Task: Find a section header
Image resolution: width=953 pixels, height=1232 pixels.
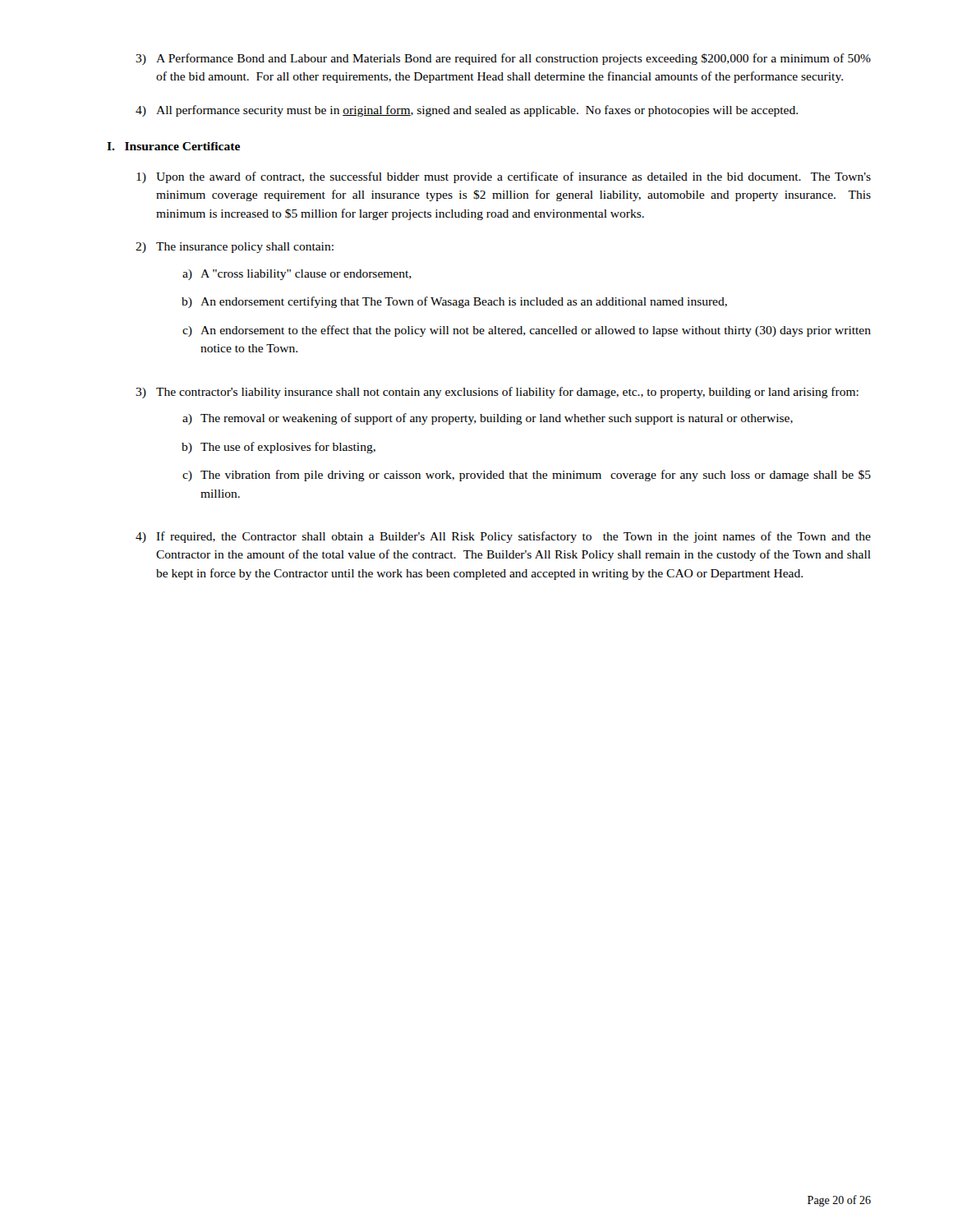Action: pos(173,146)
